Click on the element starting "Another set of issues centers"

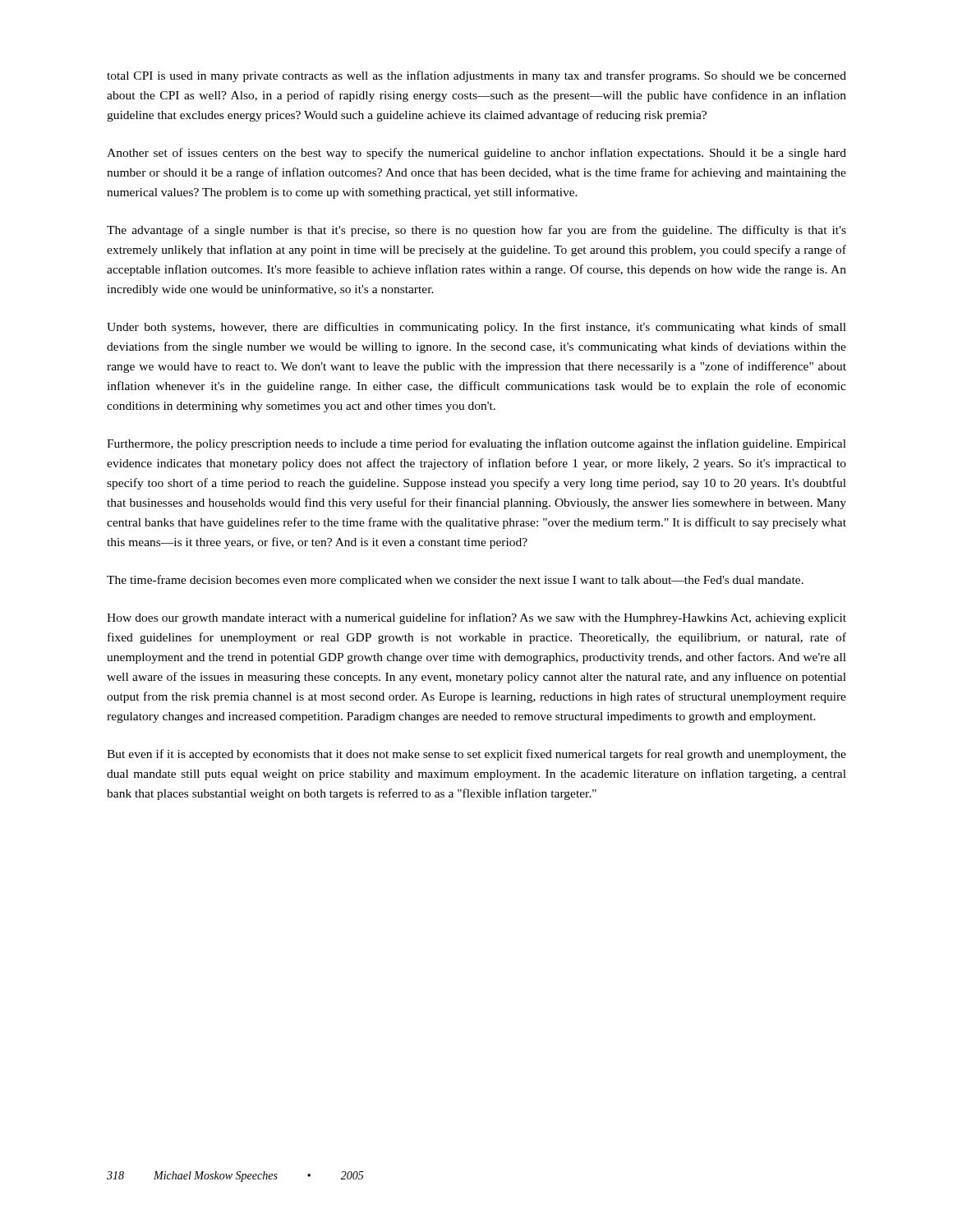coord(476,172)
